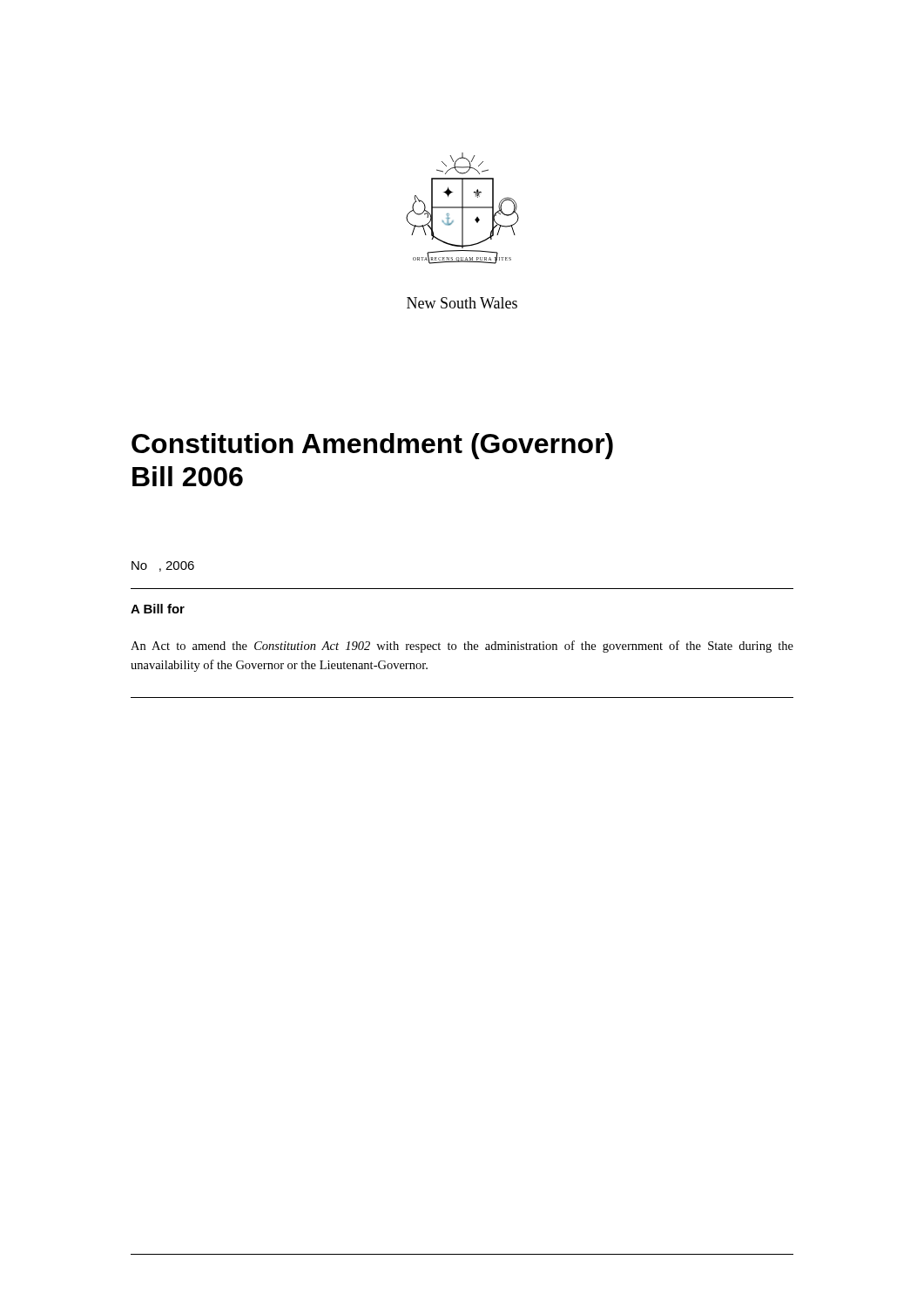Navigate to the text starting "An Act to"
924x1307 pixels.
(x=462, y=655)
